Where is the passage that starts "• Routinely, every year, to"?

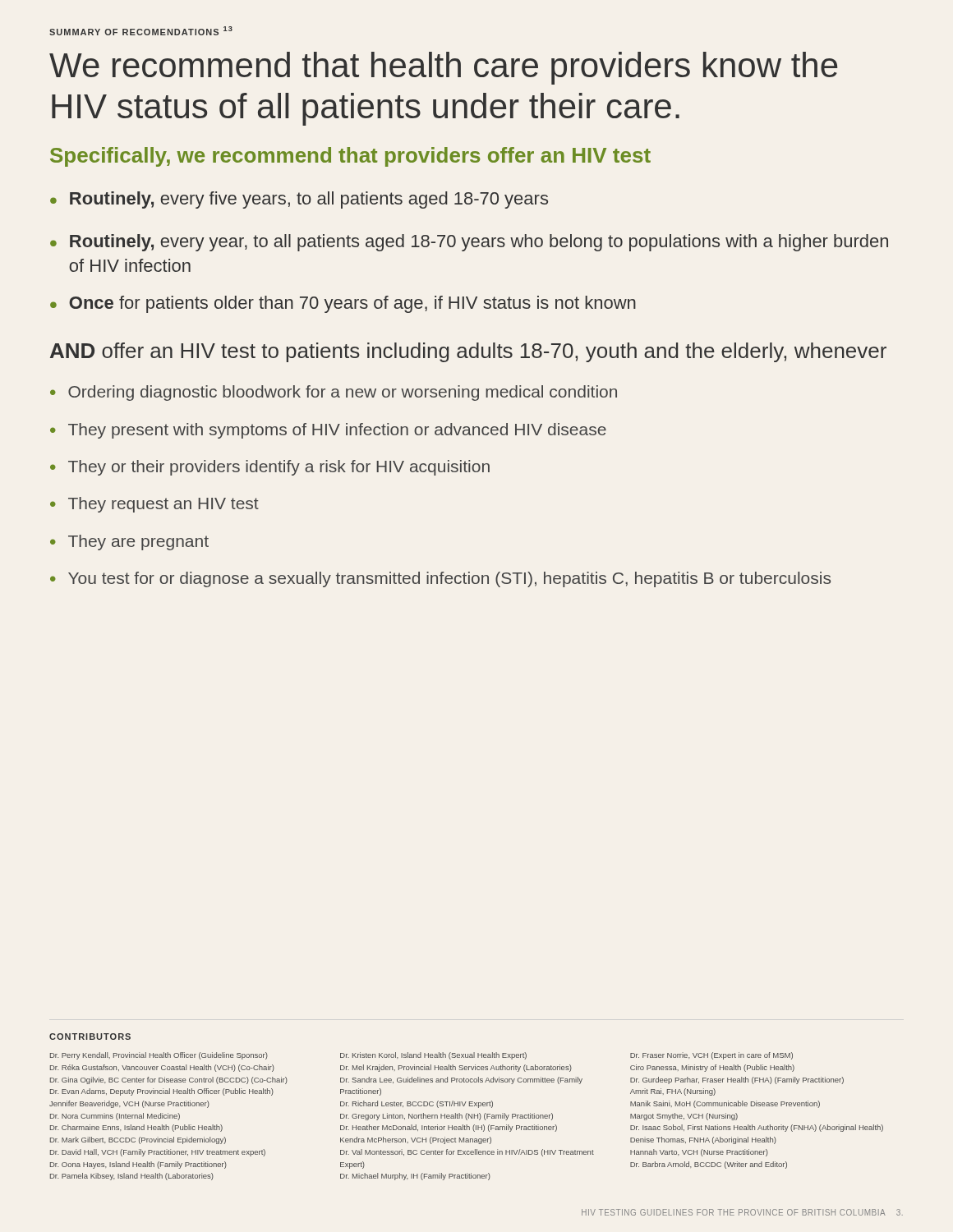[476, 254]
